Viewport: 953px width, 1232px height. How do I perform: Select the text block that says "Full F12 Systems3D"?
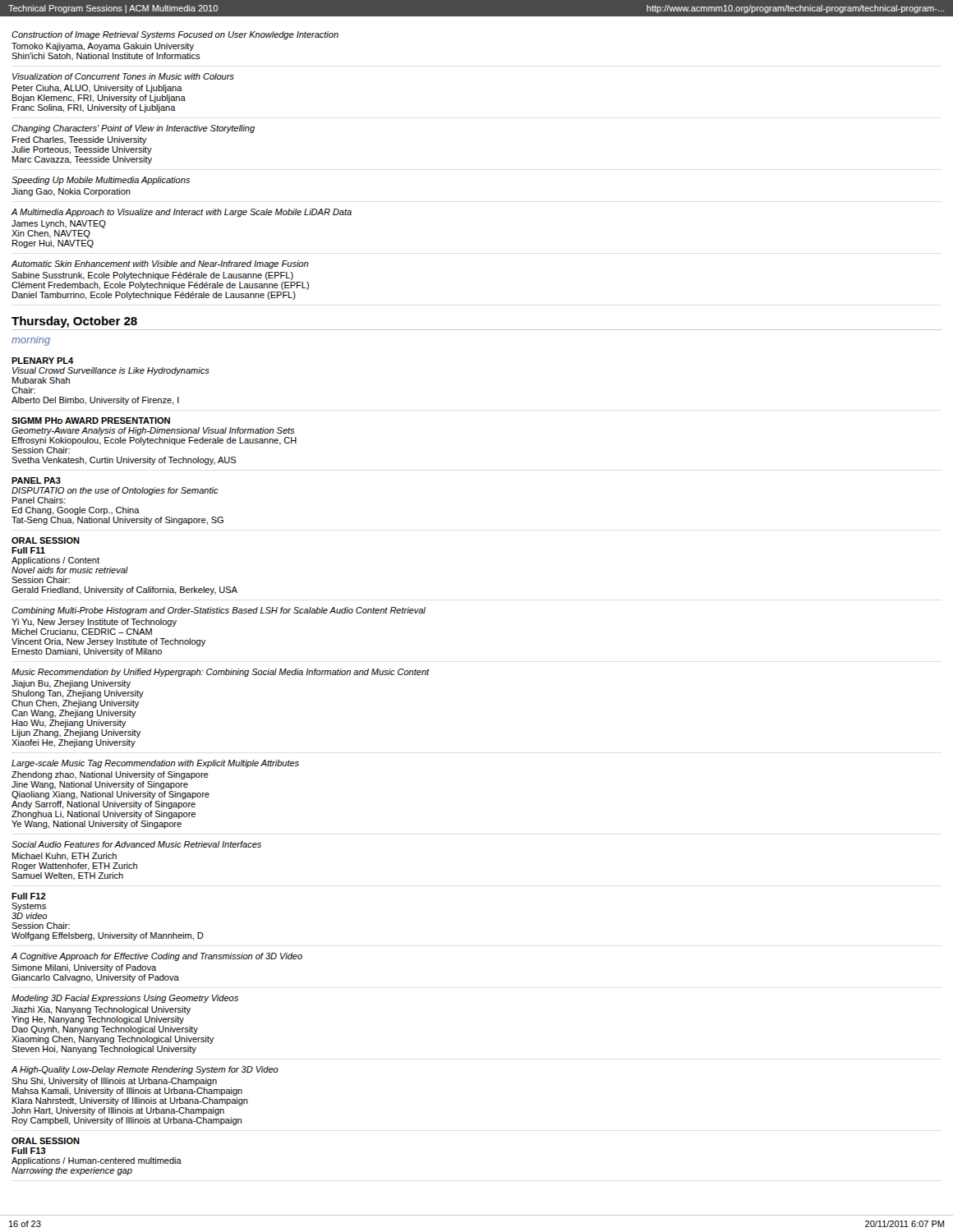point(29,896)
